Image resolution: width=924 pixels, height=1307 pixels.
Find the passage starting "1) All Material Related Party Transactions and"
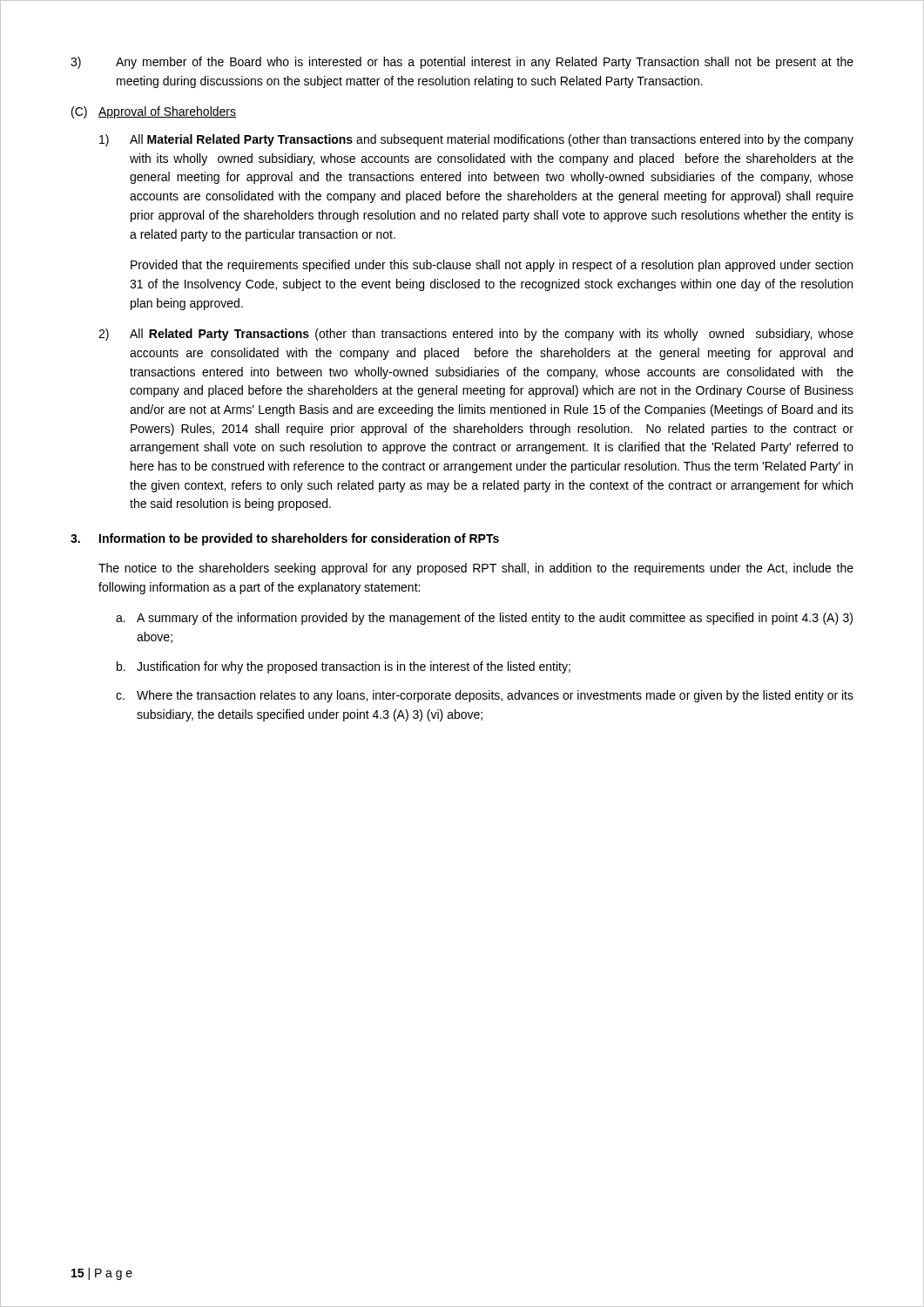tap(476, 187)
